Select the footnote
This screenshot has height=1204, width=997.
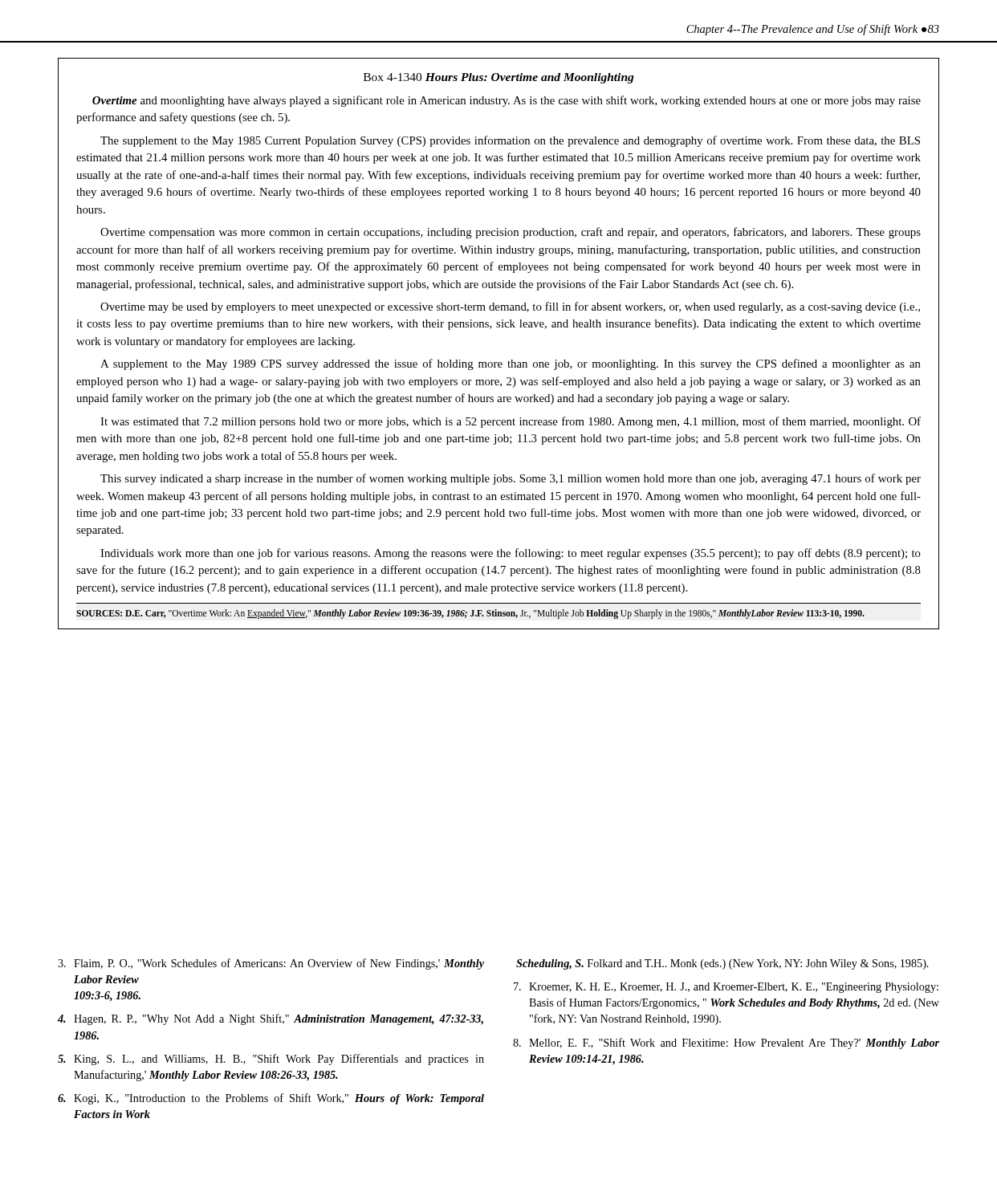(470, 613)
